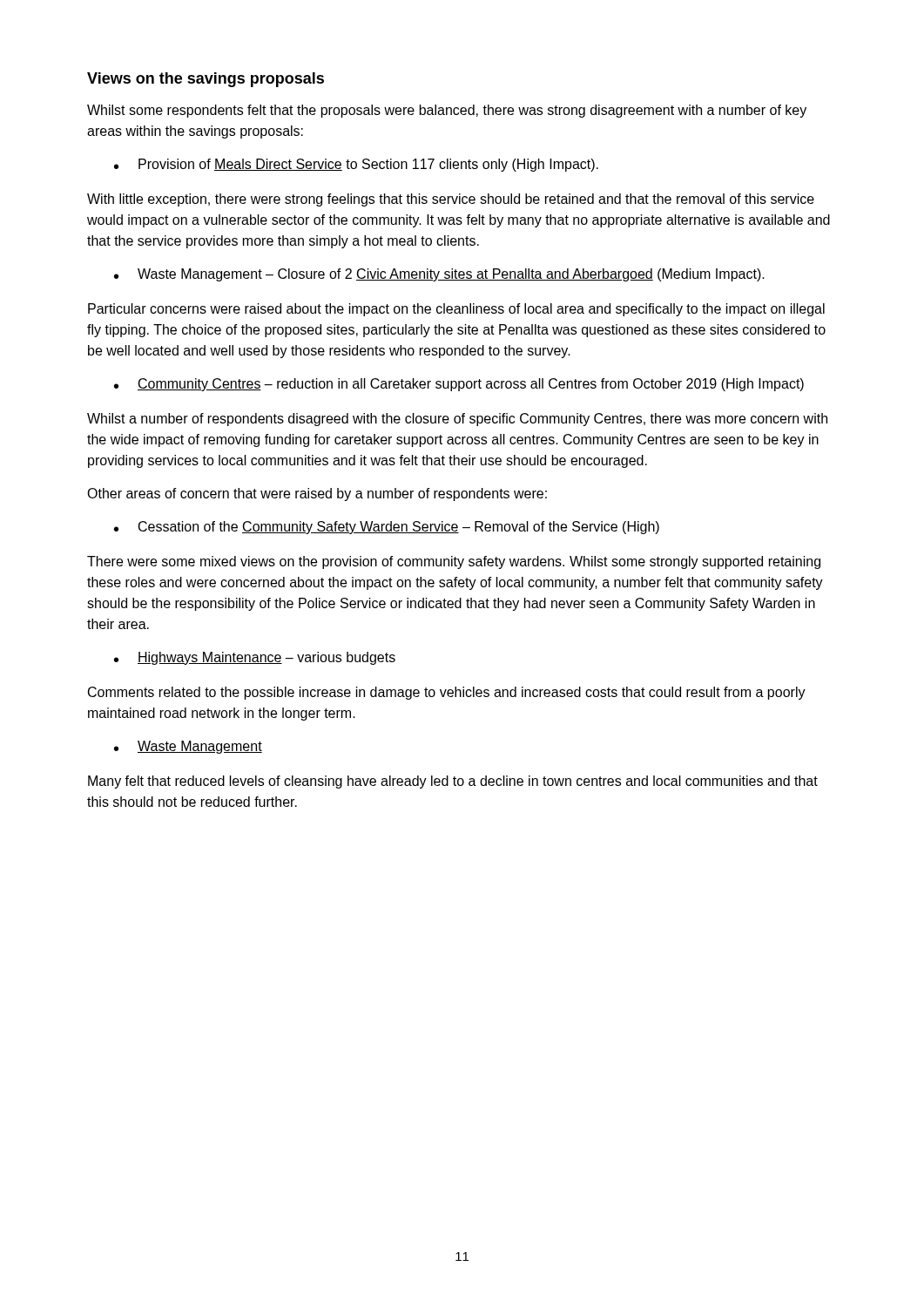Select the list item that says "• Provision of"
This screenshot has height=1307, width=924.
pos(356,166)
